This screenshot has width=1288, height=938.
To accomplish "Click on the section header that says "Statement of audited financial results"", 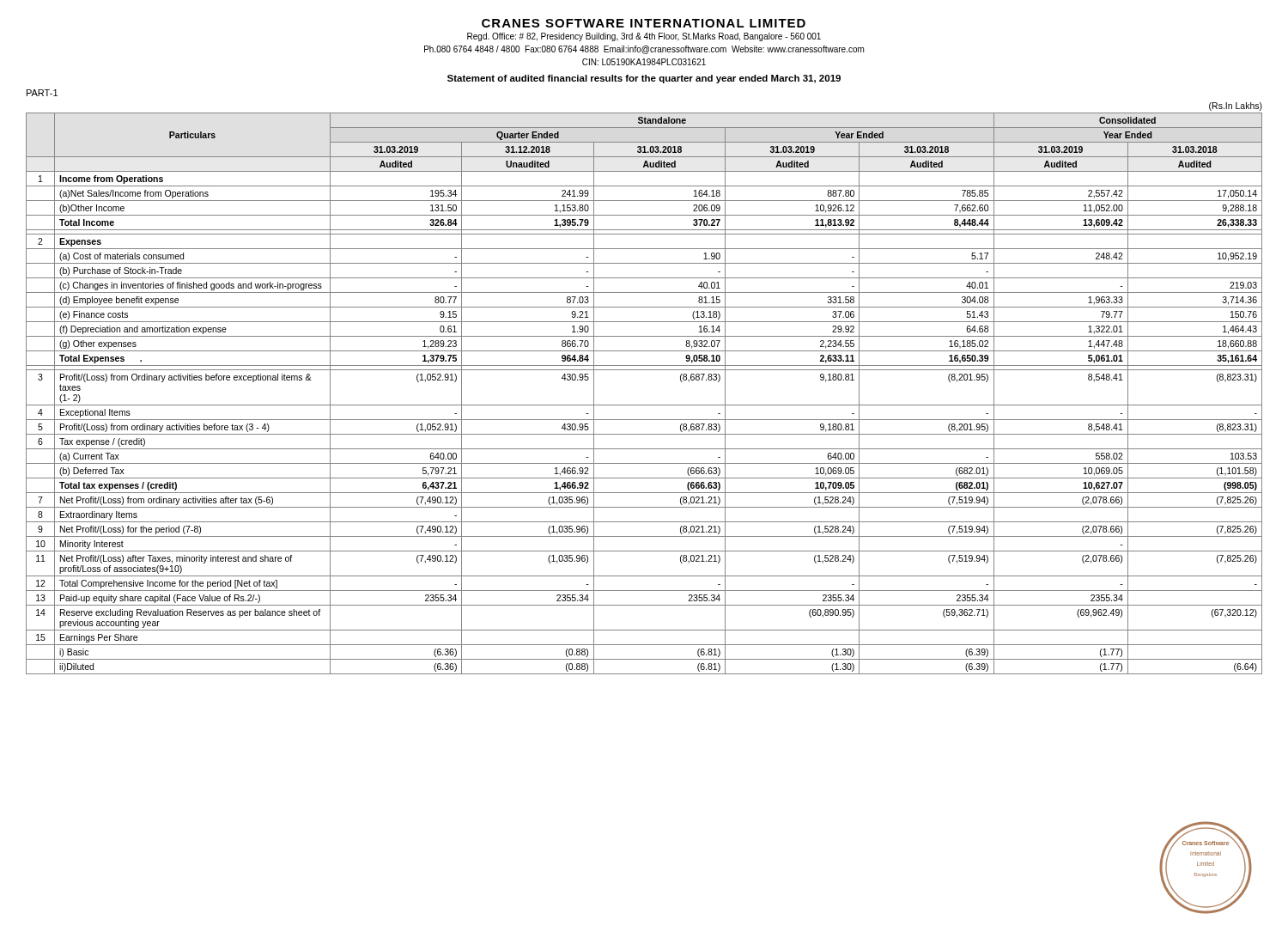I will (644, 78).
